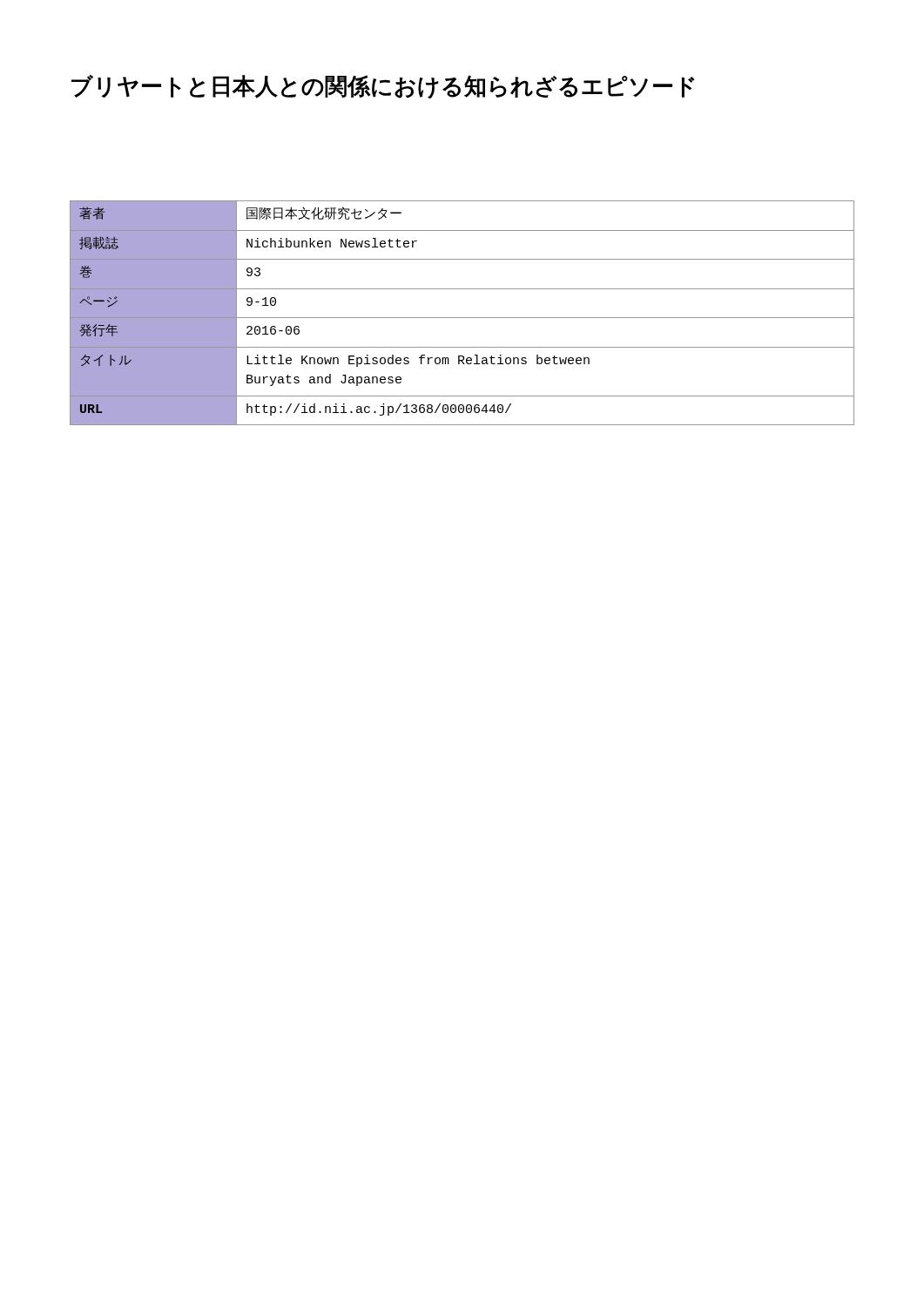Click on the table containing "Nichibunken Newsletter"
This screenshot has width=924, height=1307.
[462, 313]
